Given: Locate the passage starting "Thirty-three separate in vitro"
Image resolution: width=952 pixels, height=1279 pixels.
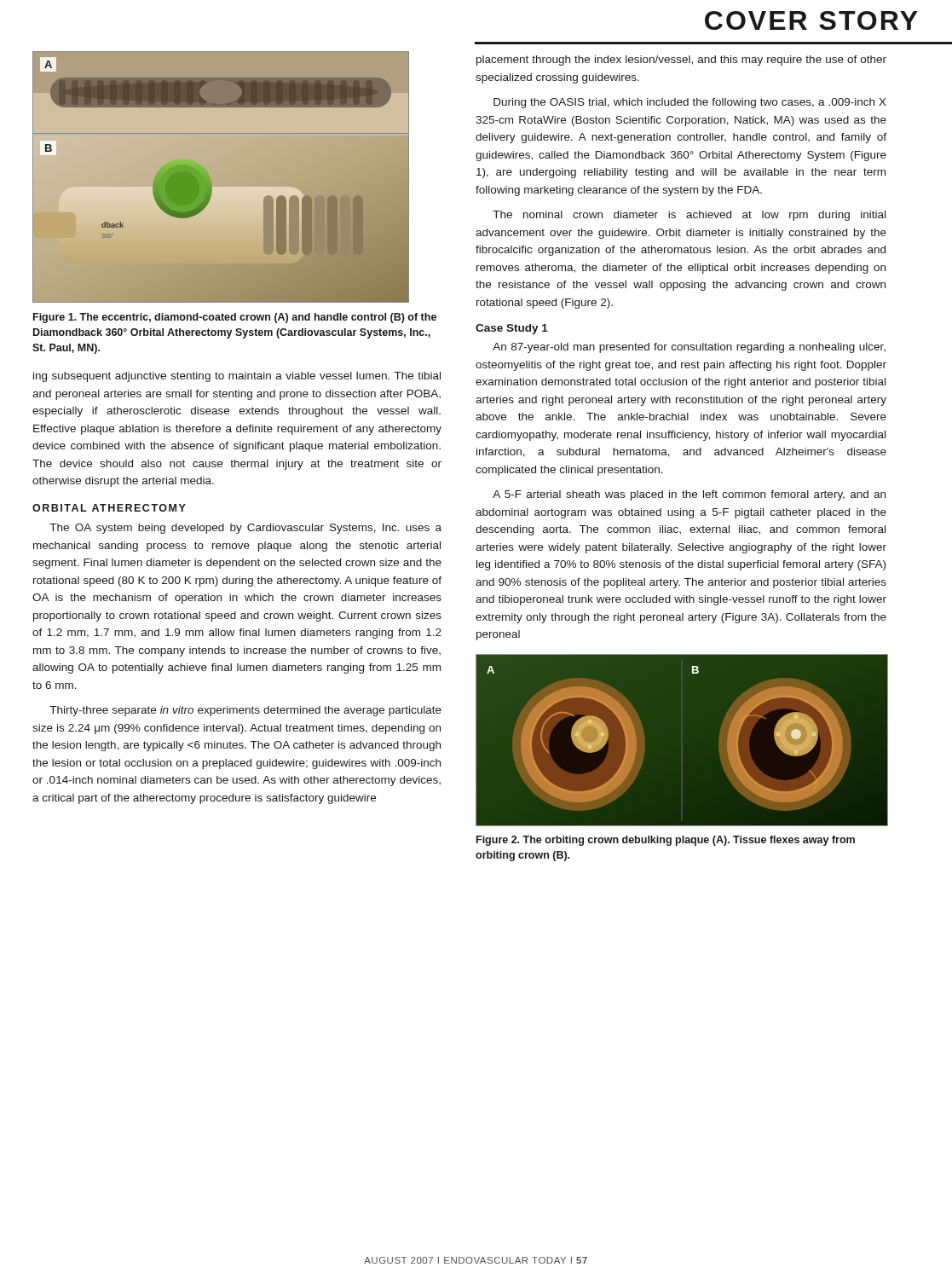Looking at the screenshot, I should pyautogui.click(x=237, y=754).
